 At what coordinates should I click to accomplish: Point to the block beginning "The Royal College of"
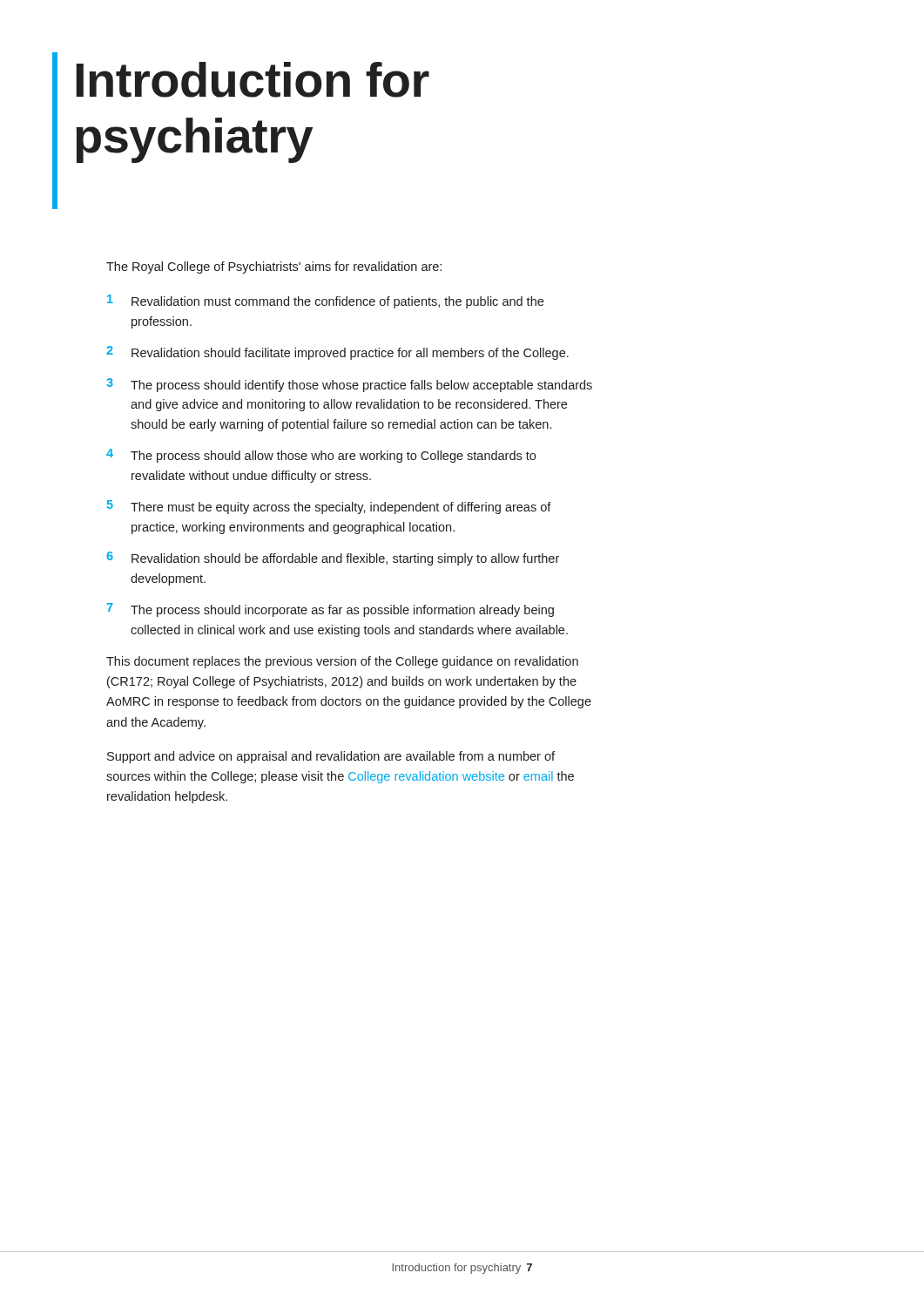point(274,267)
